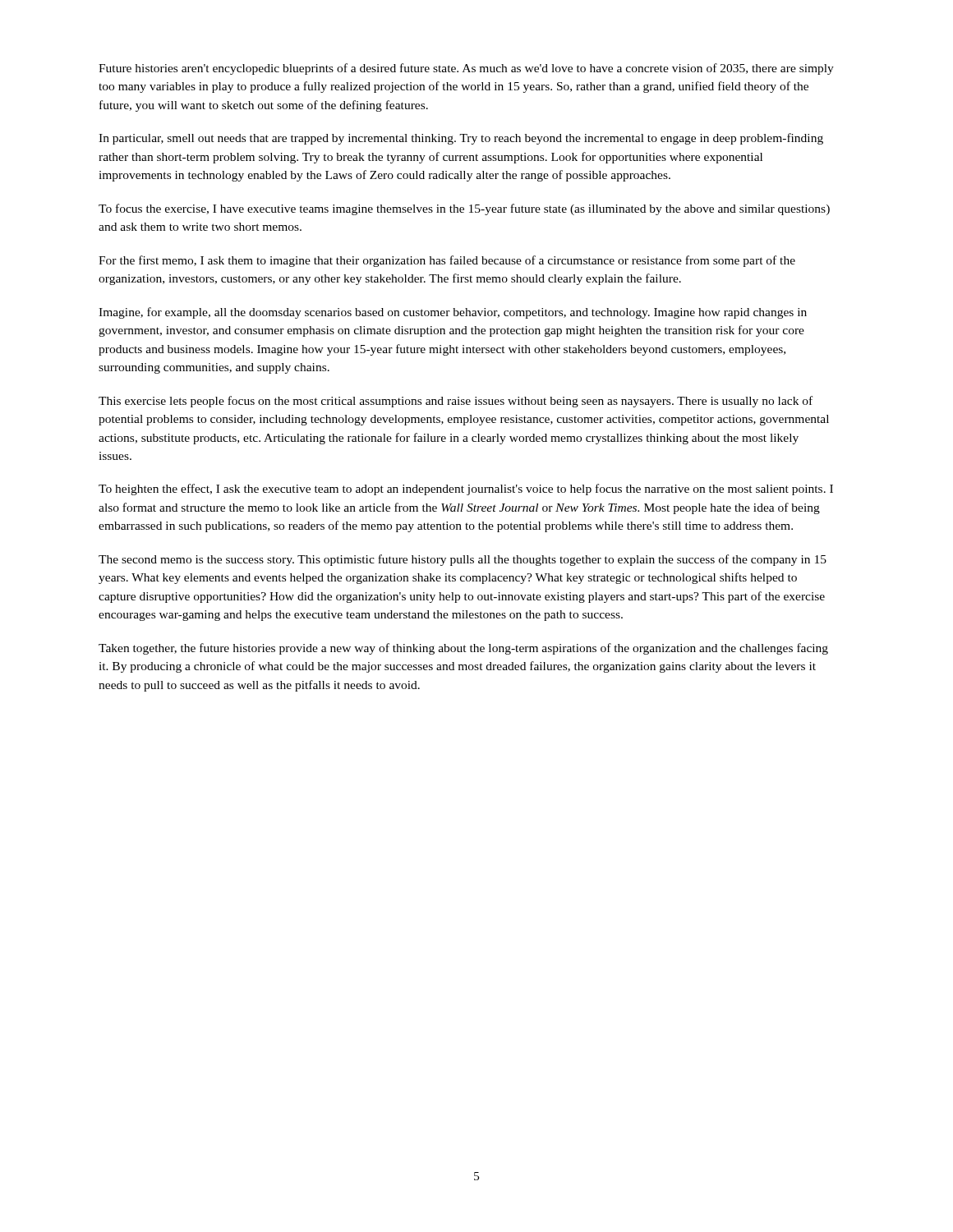The image size is (953, 1232).
Task: Select the region starting "In particular, smell out"
Action: click(461, 156)
